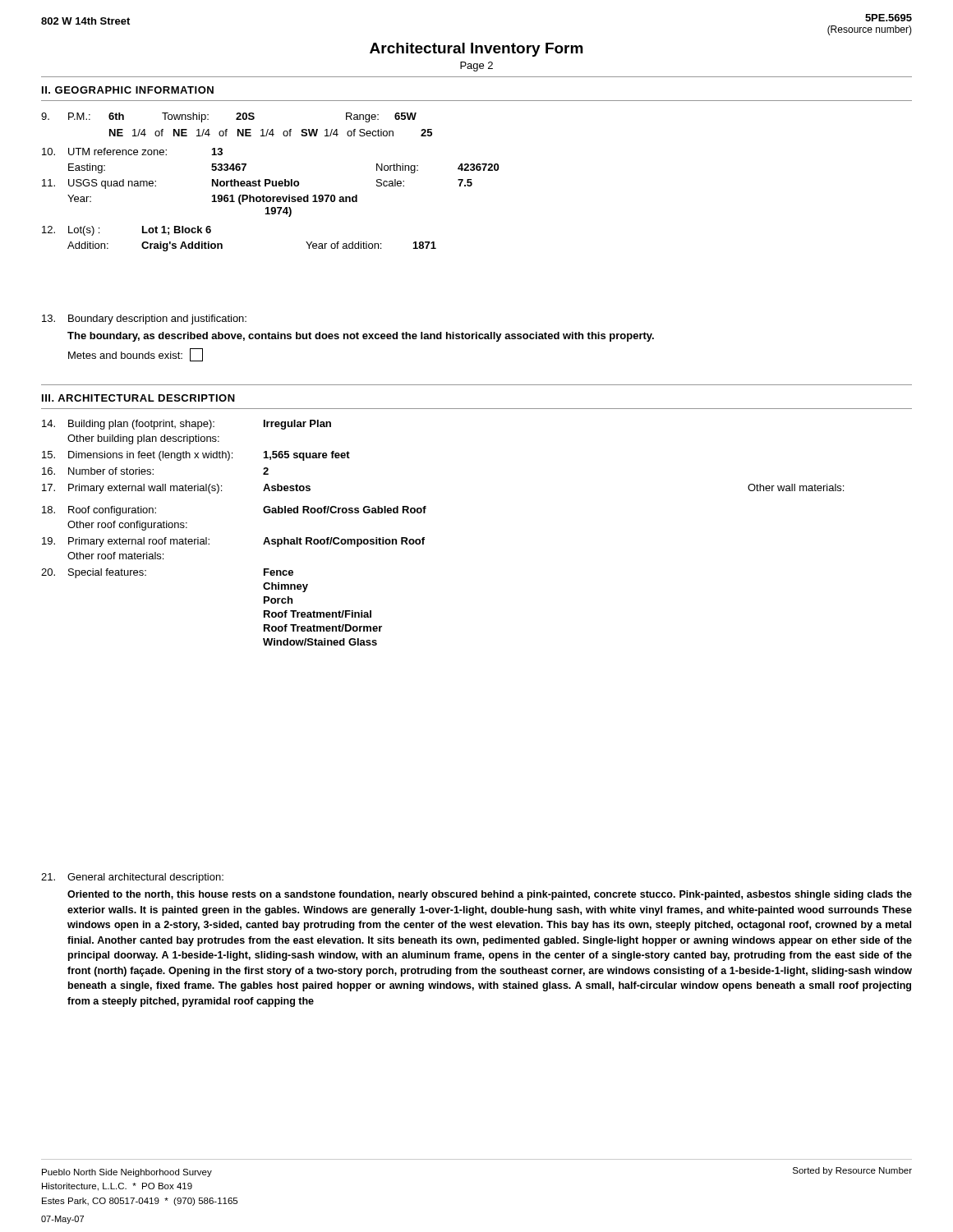
Task: Navigate to the passage starting "General architectural description: Oriented"
Action: (476, 940)
